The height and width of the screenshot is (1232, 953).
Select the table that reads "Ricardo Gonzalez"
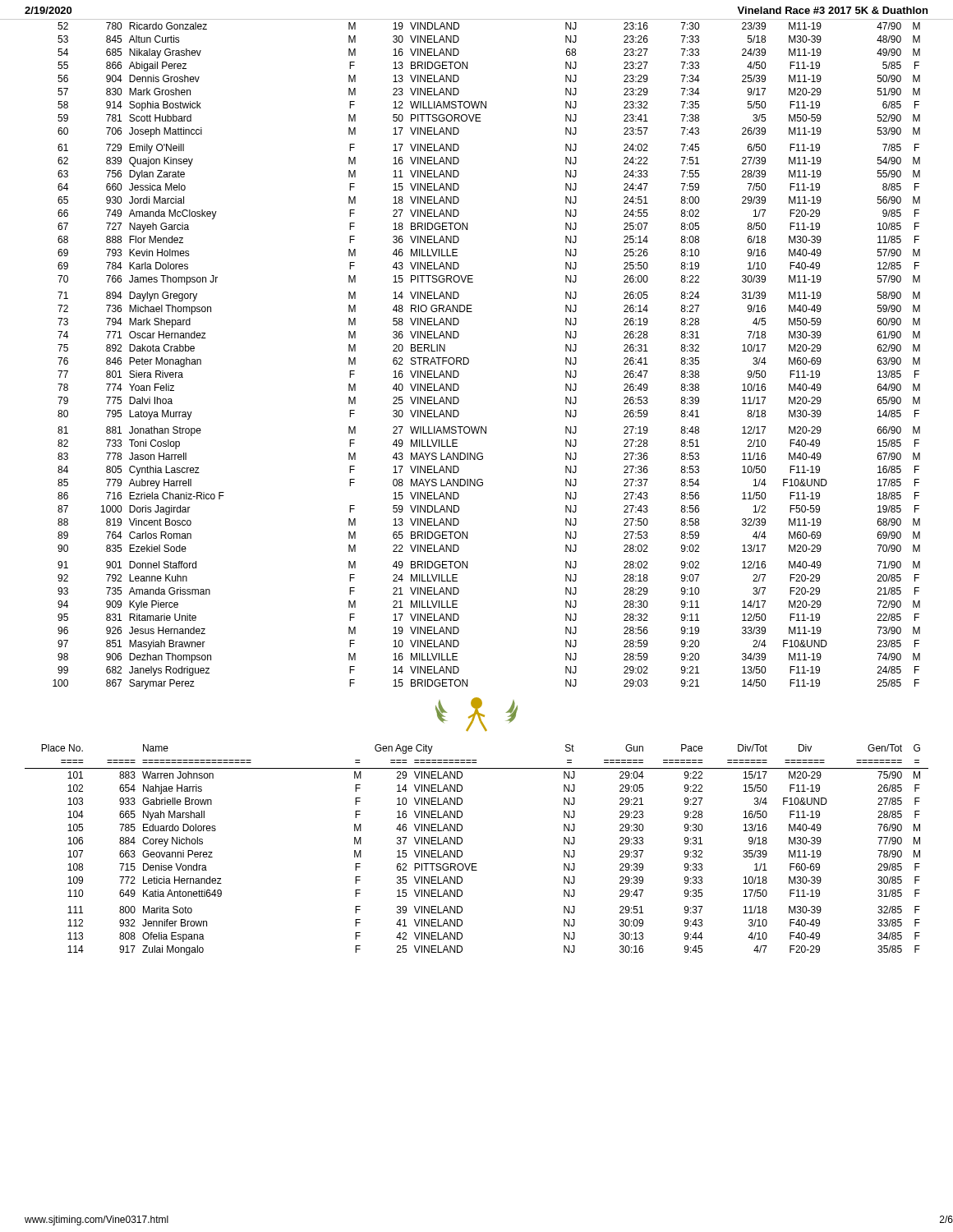476,355
